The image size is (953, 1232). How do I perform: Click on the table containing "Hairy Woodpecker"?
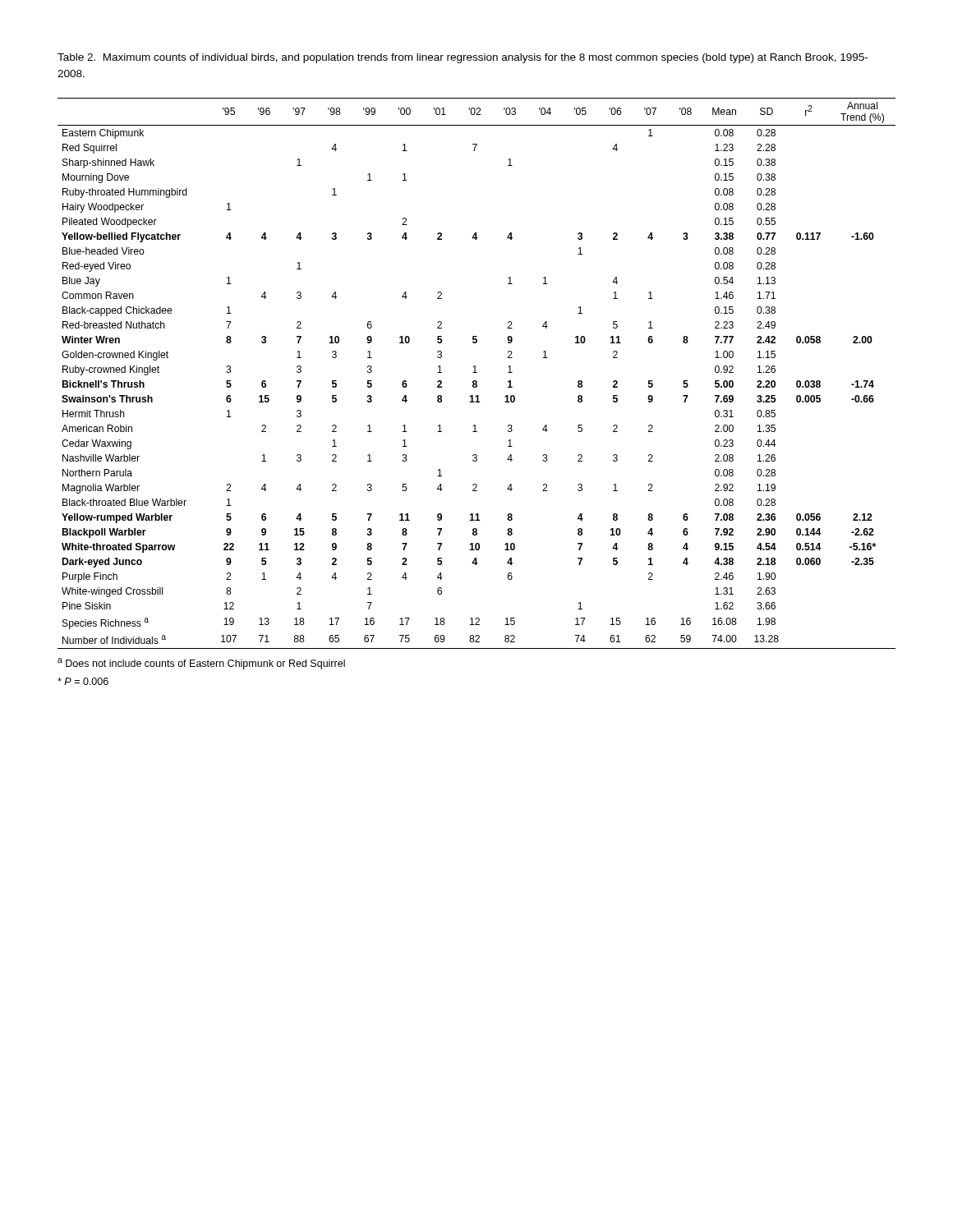[x=476, y=373]
